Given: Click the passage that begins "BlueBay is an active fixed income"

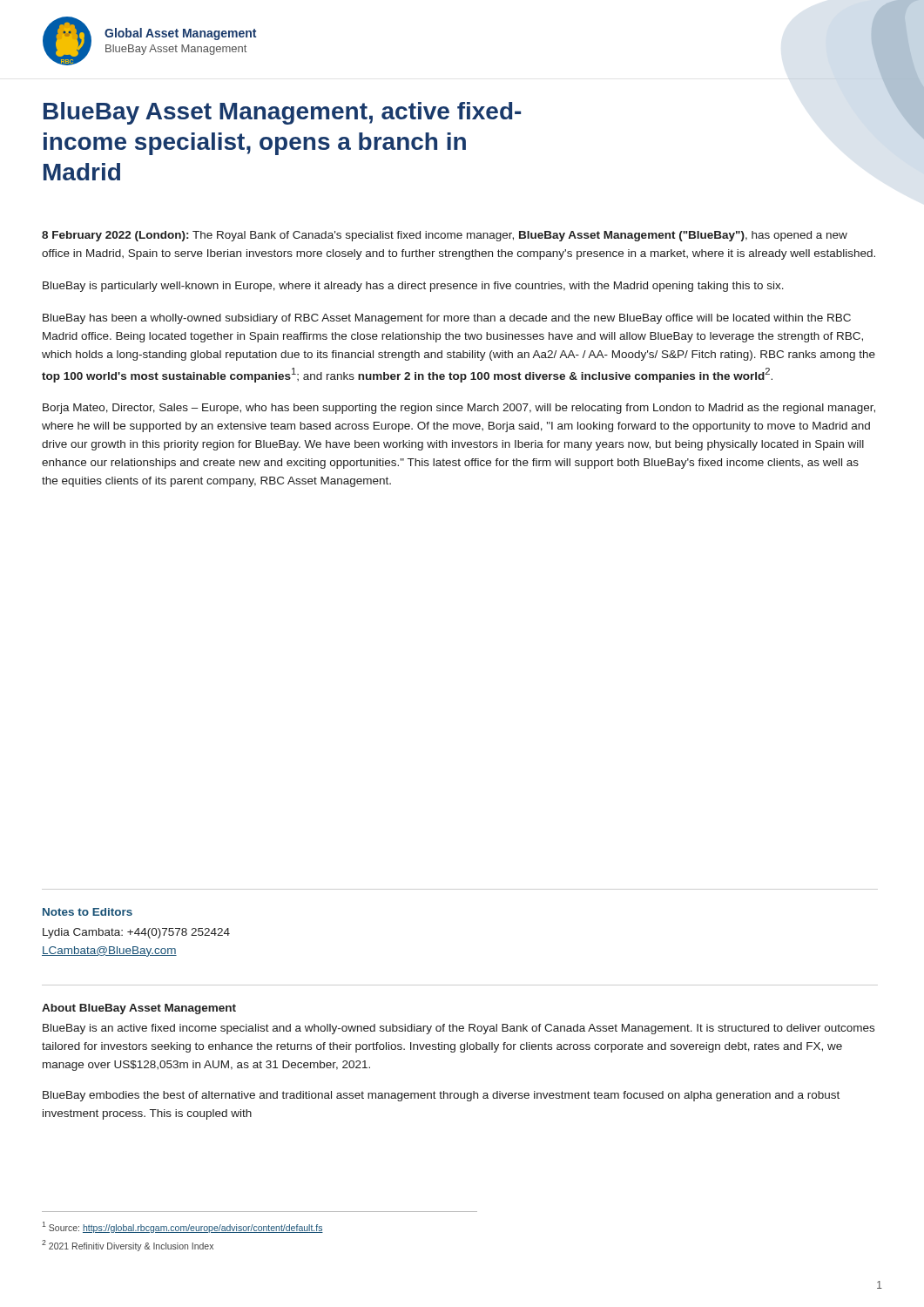Looking at the screenshot, I should [460, 1047].
